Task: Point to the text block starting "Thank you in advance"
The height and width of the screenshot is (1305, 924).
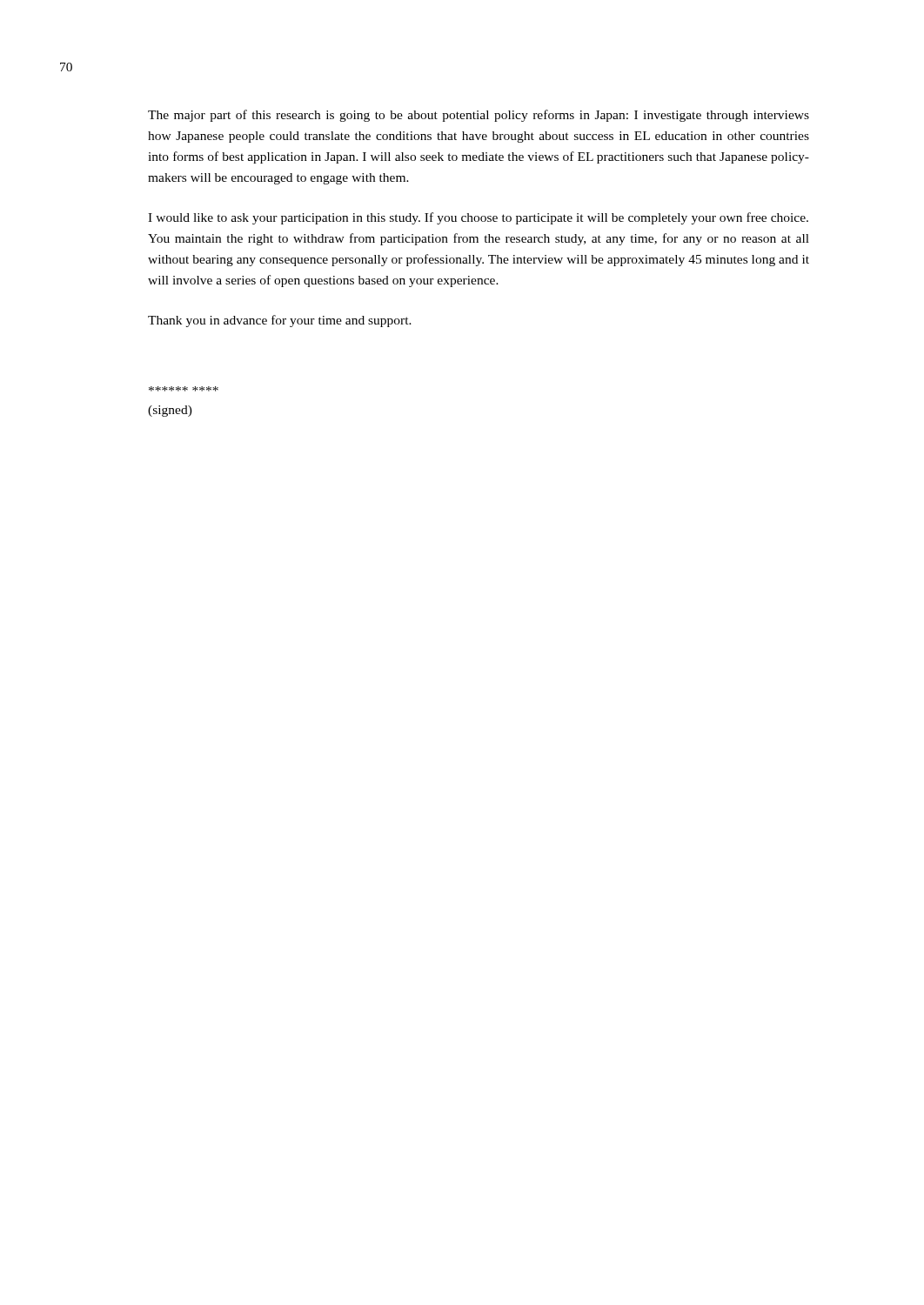Action: [x=280, y=320]
